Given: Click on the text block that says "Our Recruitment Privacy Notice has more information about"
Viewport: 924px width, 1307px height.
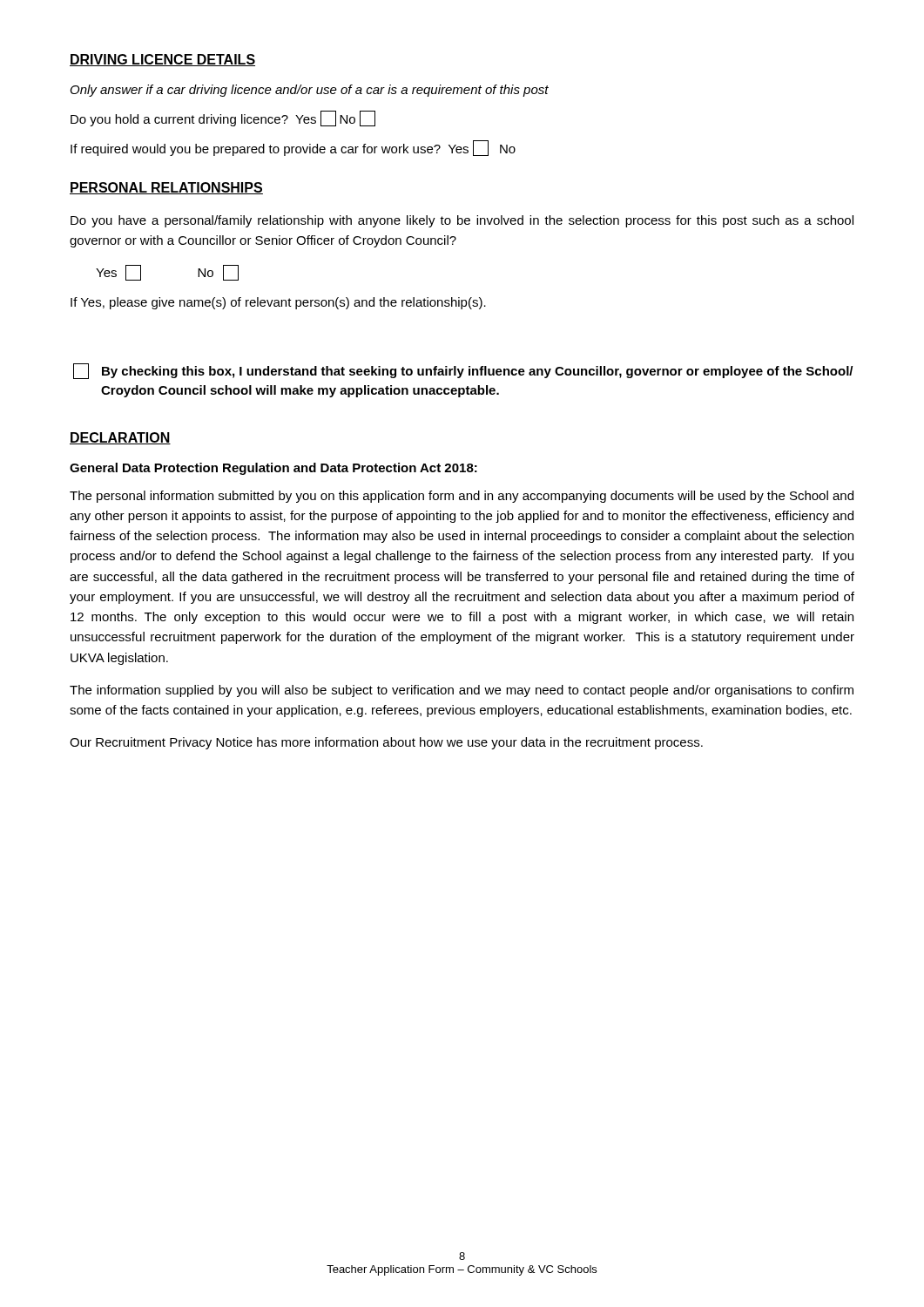Looking at the screenshot, I should [387, 742].
